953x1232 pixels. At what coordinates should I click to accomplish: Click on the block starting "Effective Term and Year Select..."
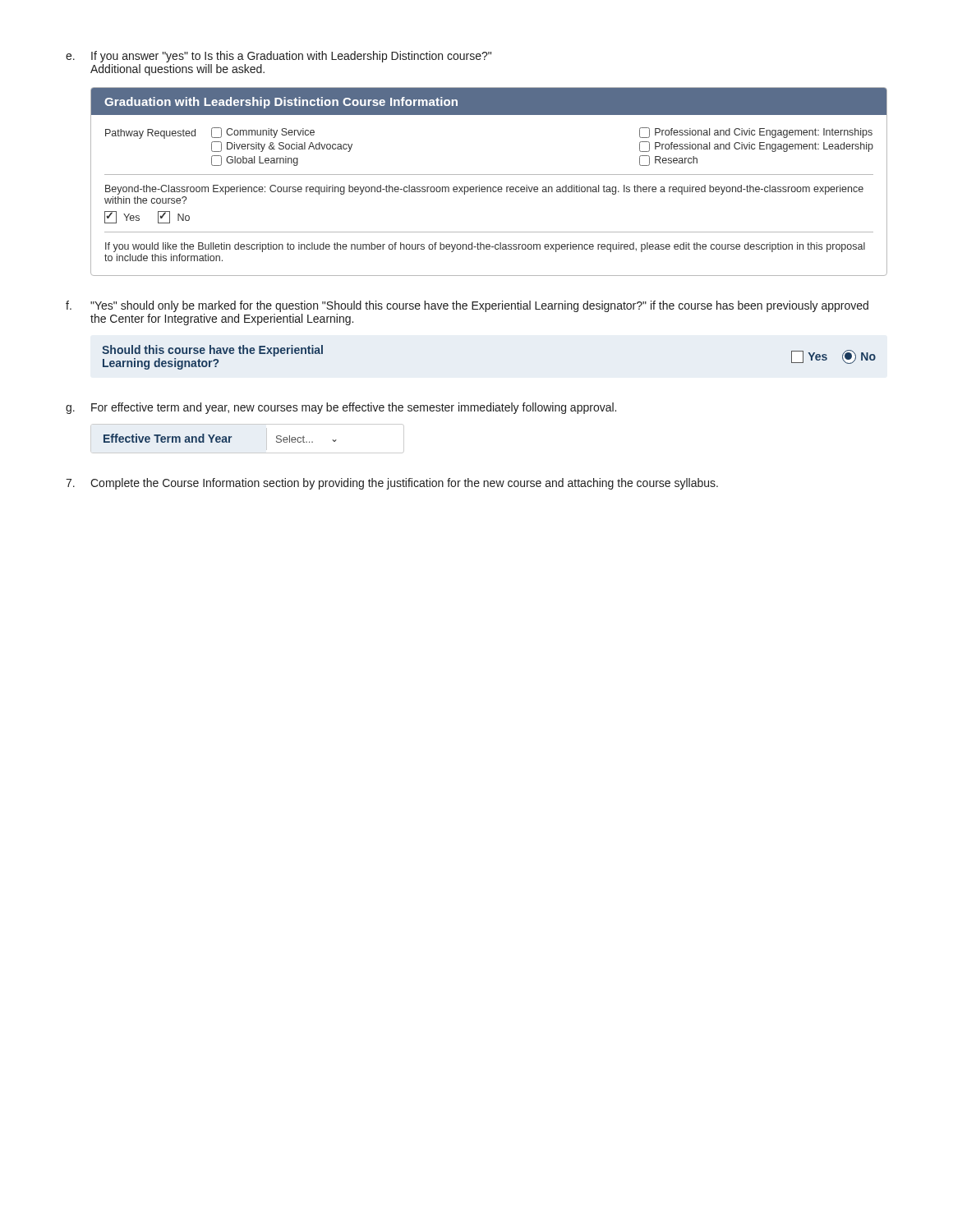241,439
